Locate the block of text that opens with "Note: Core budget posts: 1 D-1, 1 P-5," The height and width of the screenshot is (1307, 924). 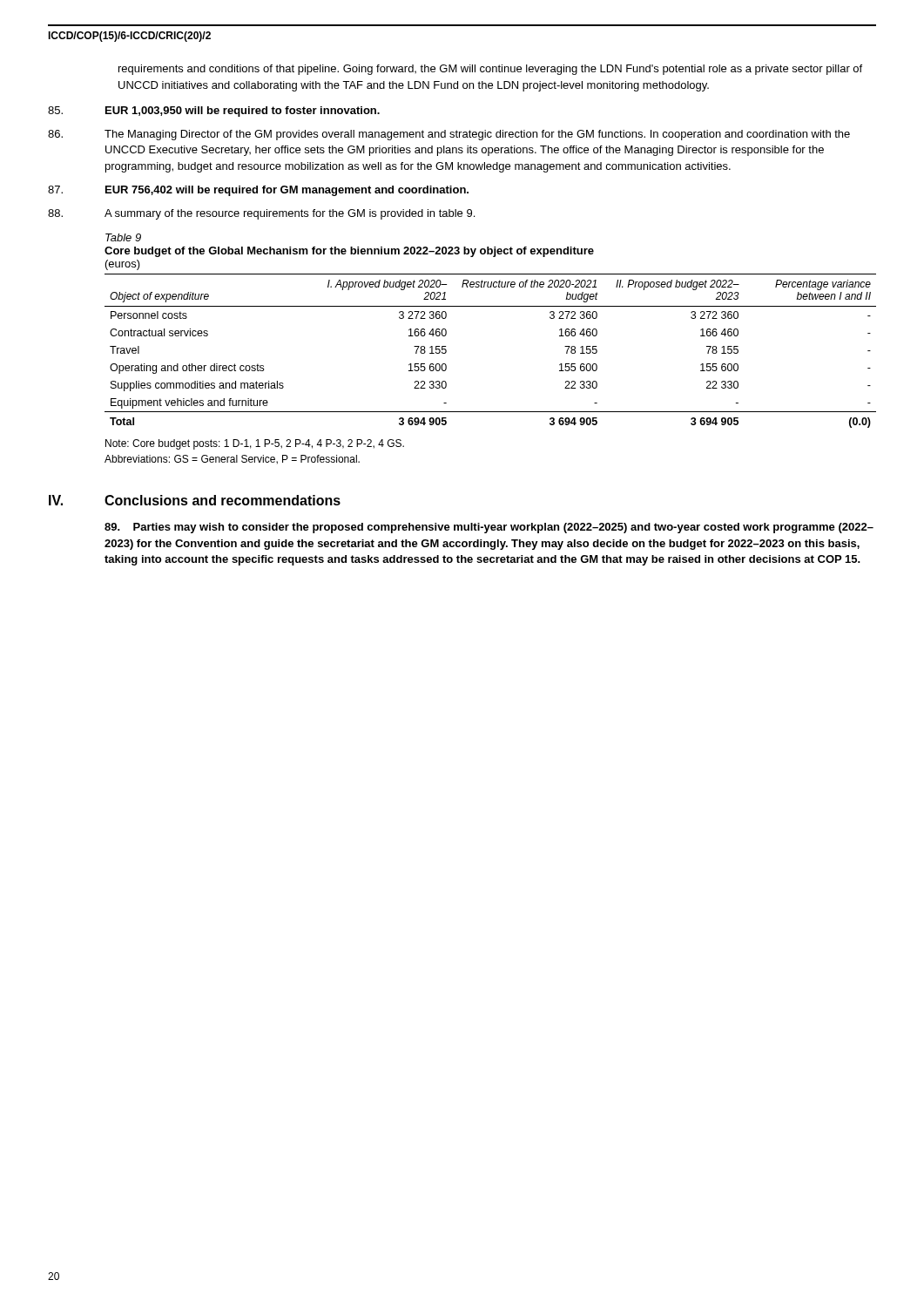(255, 451)
